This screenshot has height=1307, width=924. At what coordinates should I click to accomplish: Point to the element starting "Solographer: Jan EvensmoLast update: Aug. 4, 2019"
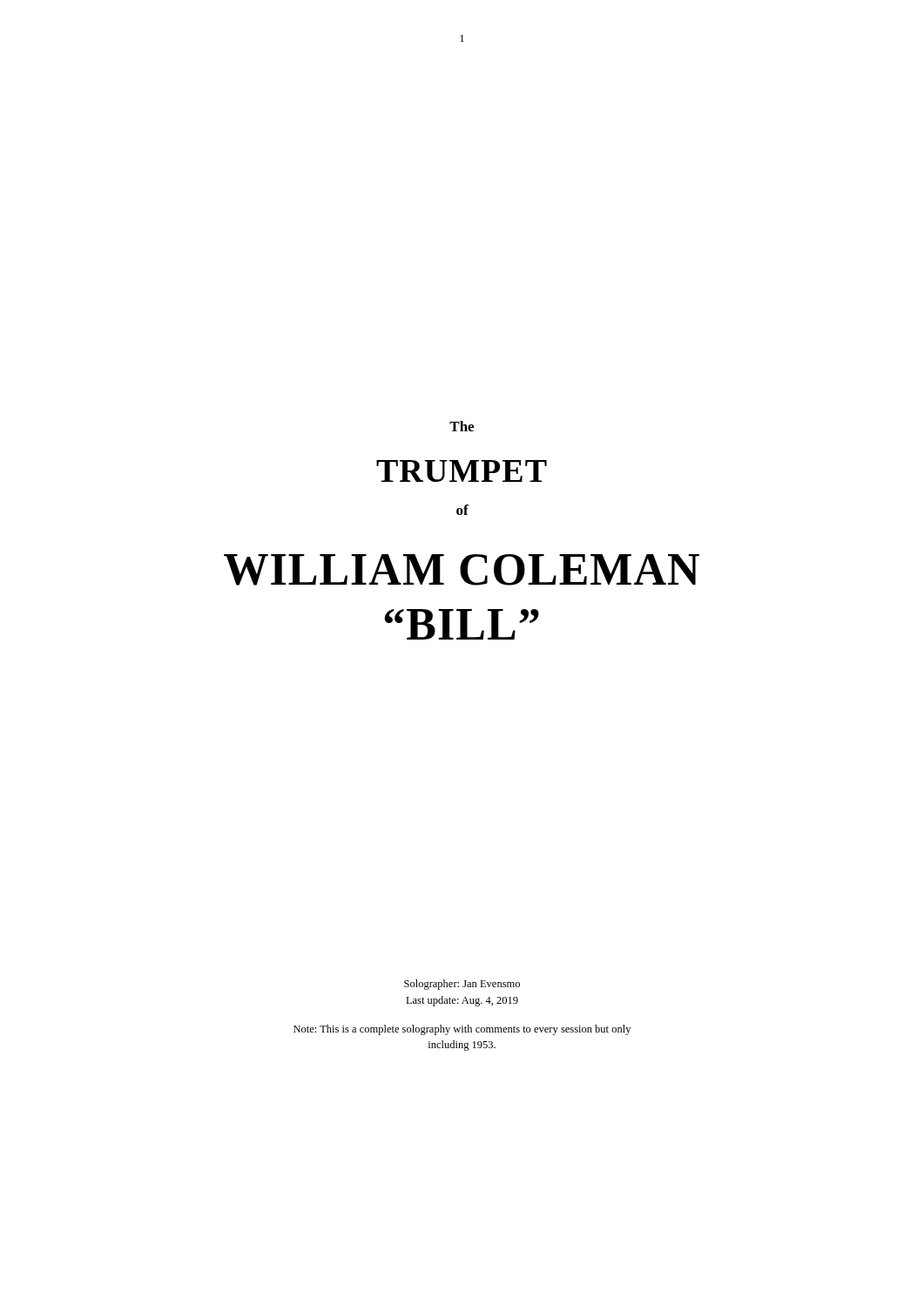tap(462, 1015)
